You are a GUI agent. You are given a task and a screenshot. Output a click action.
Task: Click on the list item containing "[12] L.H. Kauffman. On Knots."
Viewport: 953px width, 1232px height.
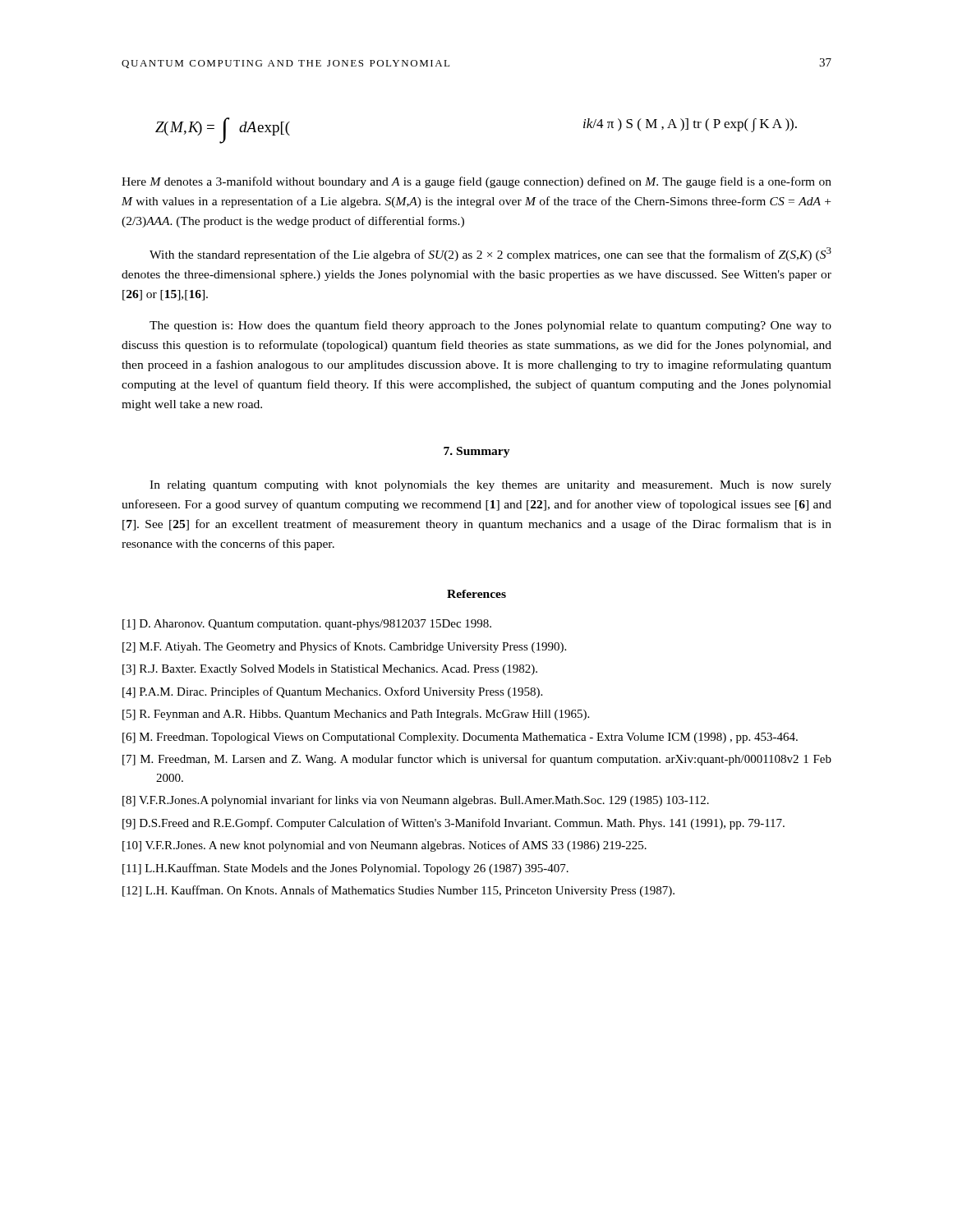coord(398,891)
